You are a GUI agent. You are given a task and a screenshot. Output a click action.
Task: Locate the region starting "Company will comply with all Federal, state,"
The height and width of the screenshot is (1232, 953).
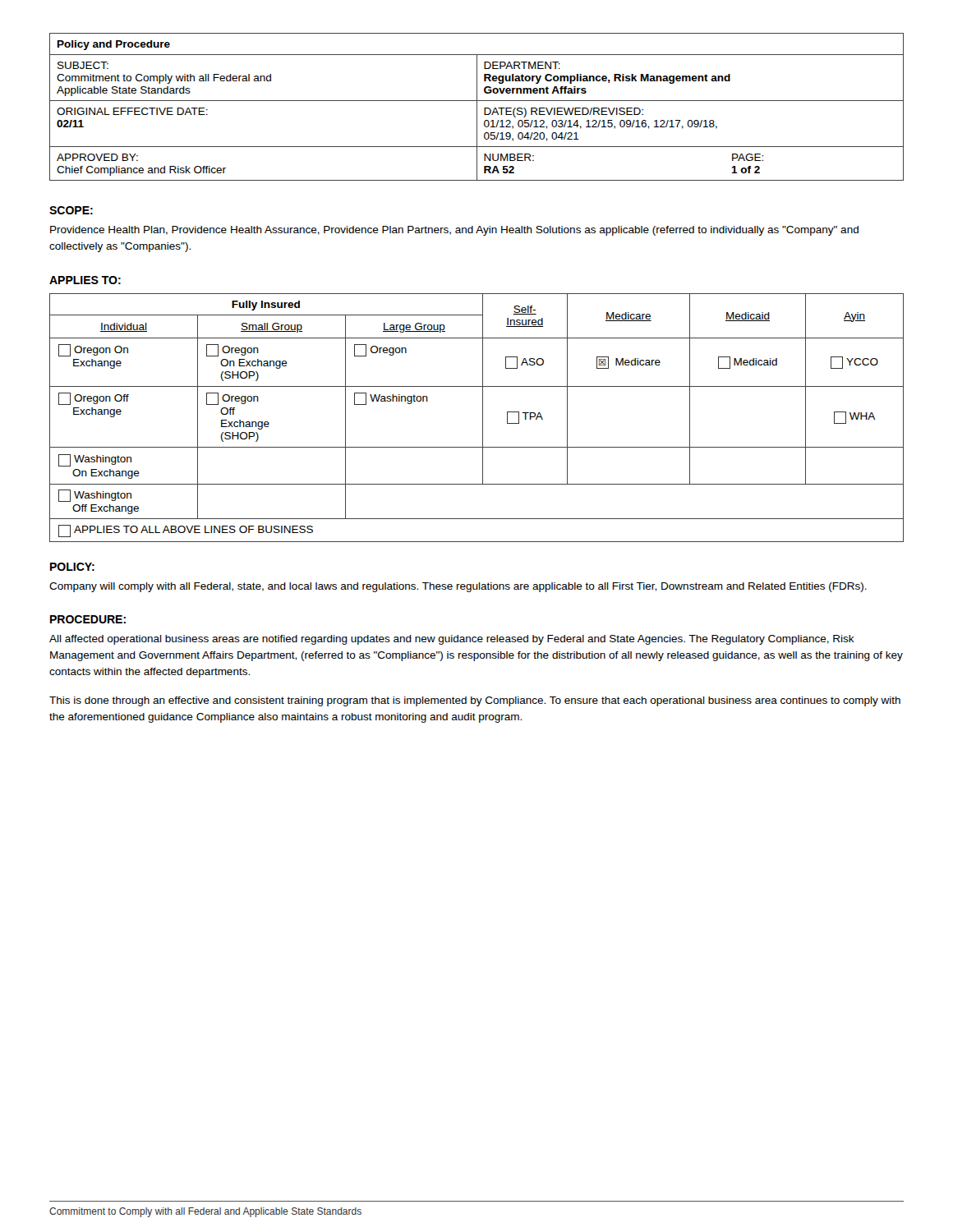[x=458, y=586]
